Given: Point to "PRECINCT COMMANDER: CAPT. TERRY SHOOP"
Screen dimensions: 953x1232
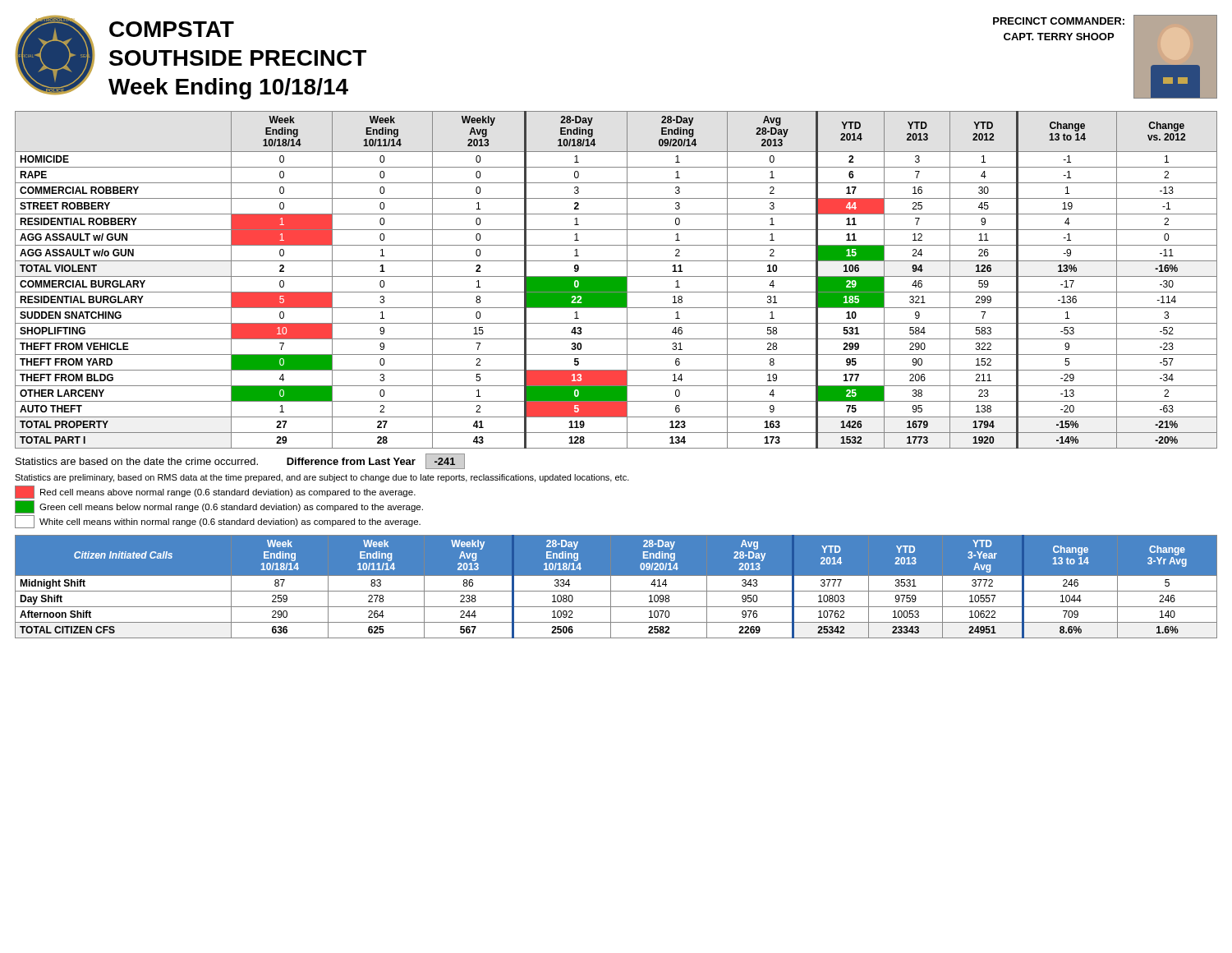Looking at the screenshot, I should click(x=1059, y=29).
